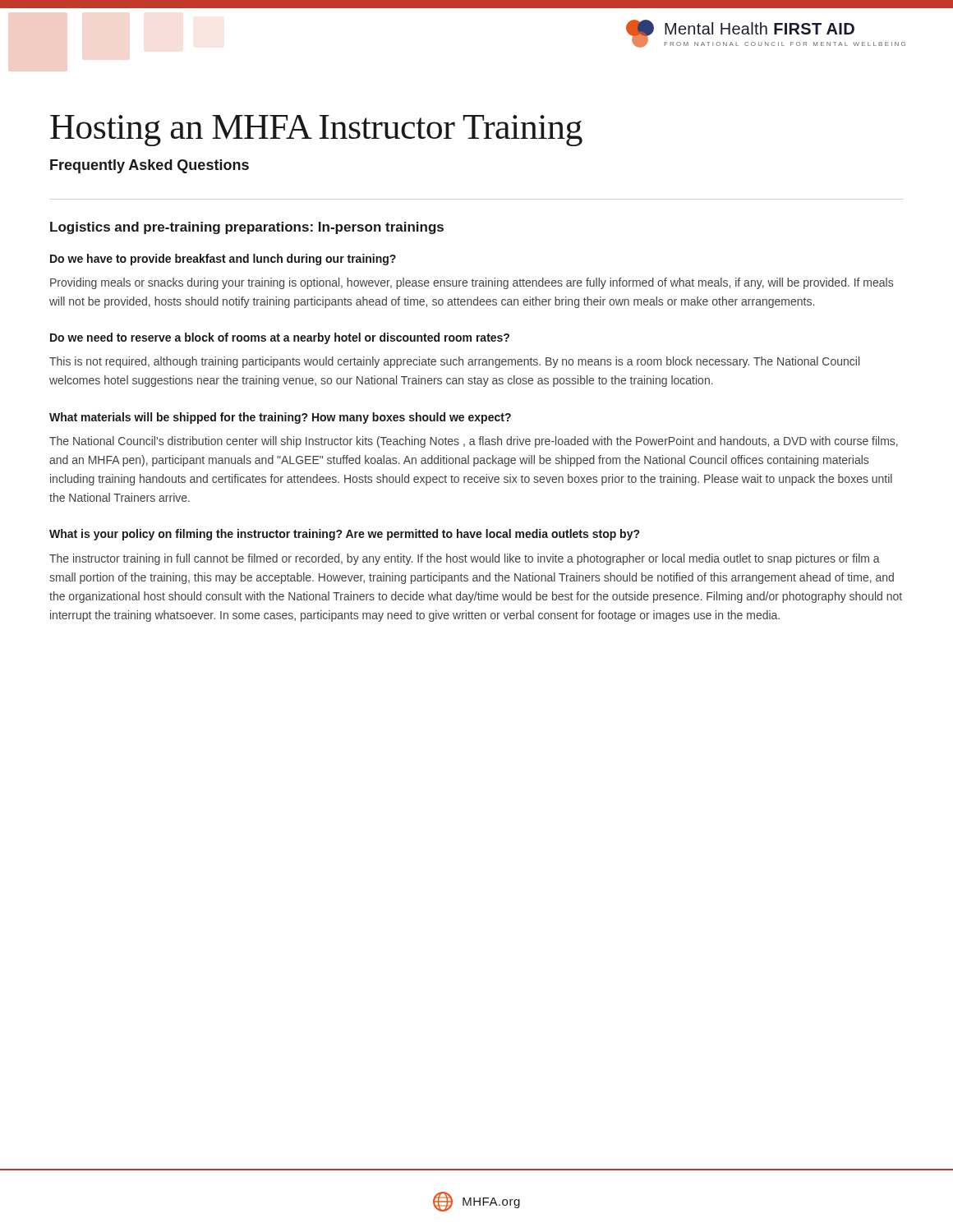Find the passage starting "This is not required,"
953x1232 pixels.
point(455,371)
